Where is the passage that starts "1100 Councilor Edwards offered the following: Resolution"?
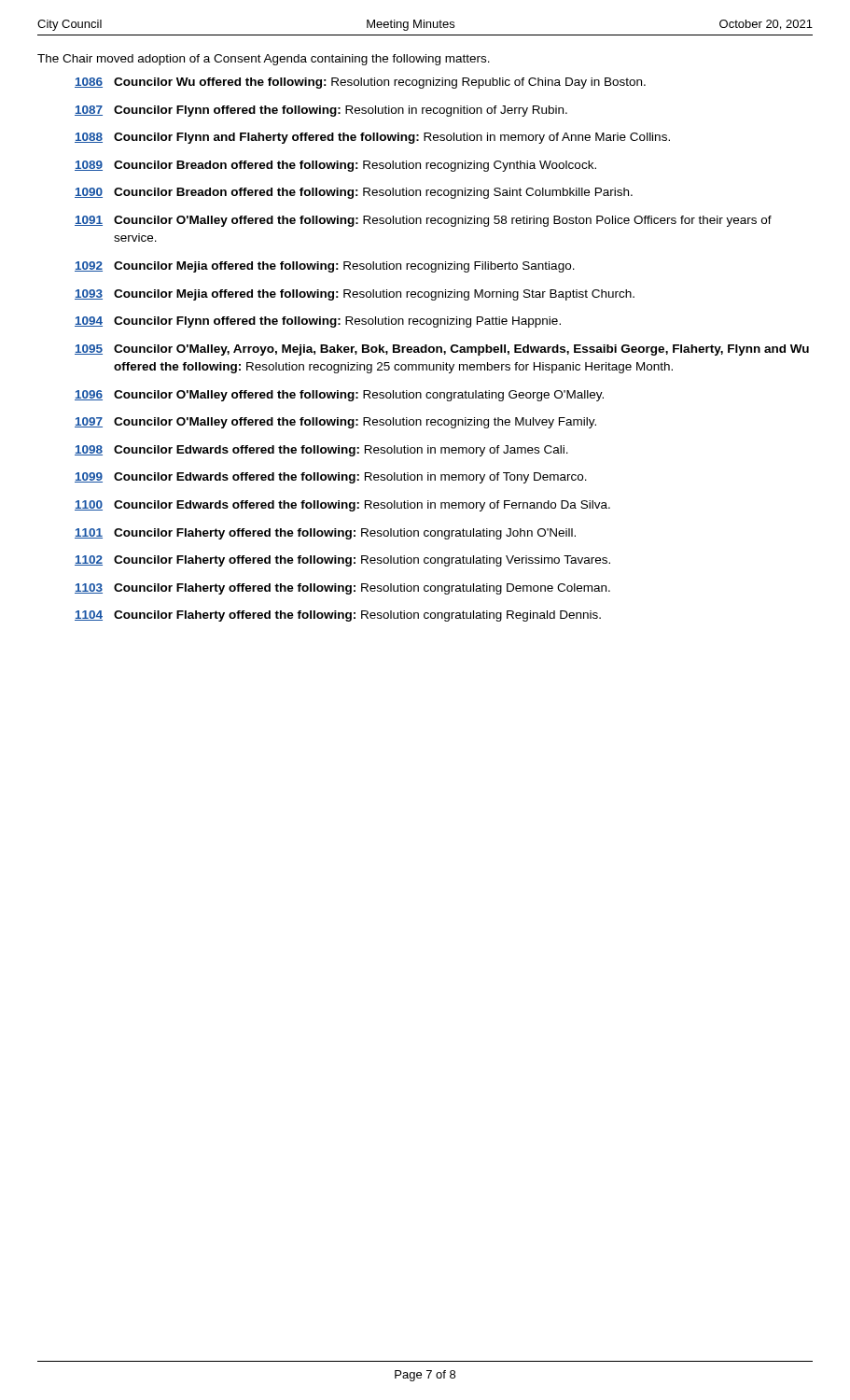Viewport: 850px width, 1400px height. coord(444,505)
